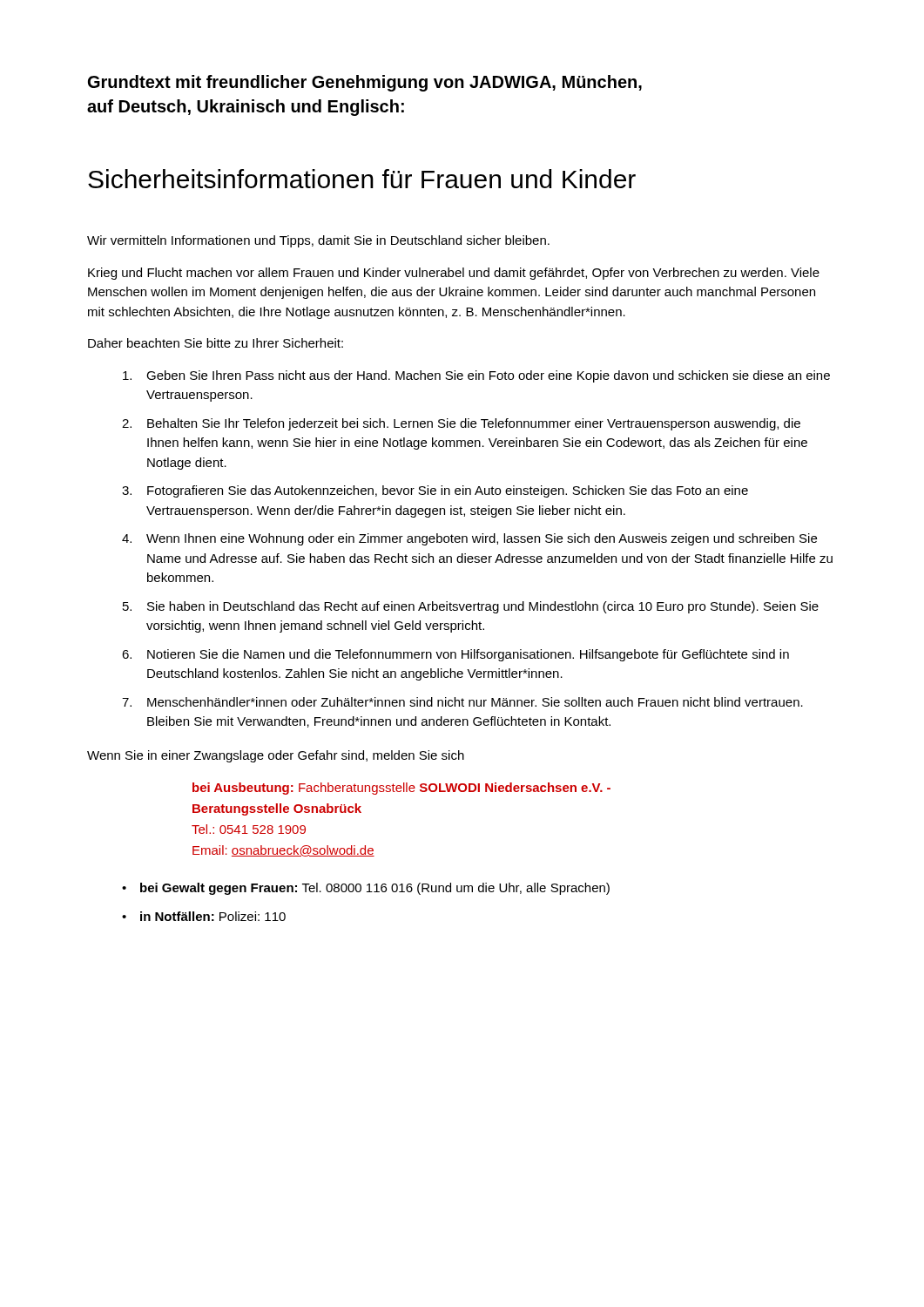Locate the text block starting "Wenn Sie in einer Zwangslage oder"
This screenshot has width=924, height=1307.
[x=276, y=755]
